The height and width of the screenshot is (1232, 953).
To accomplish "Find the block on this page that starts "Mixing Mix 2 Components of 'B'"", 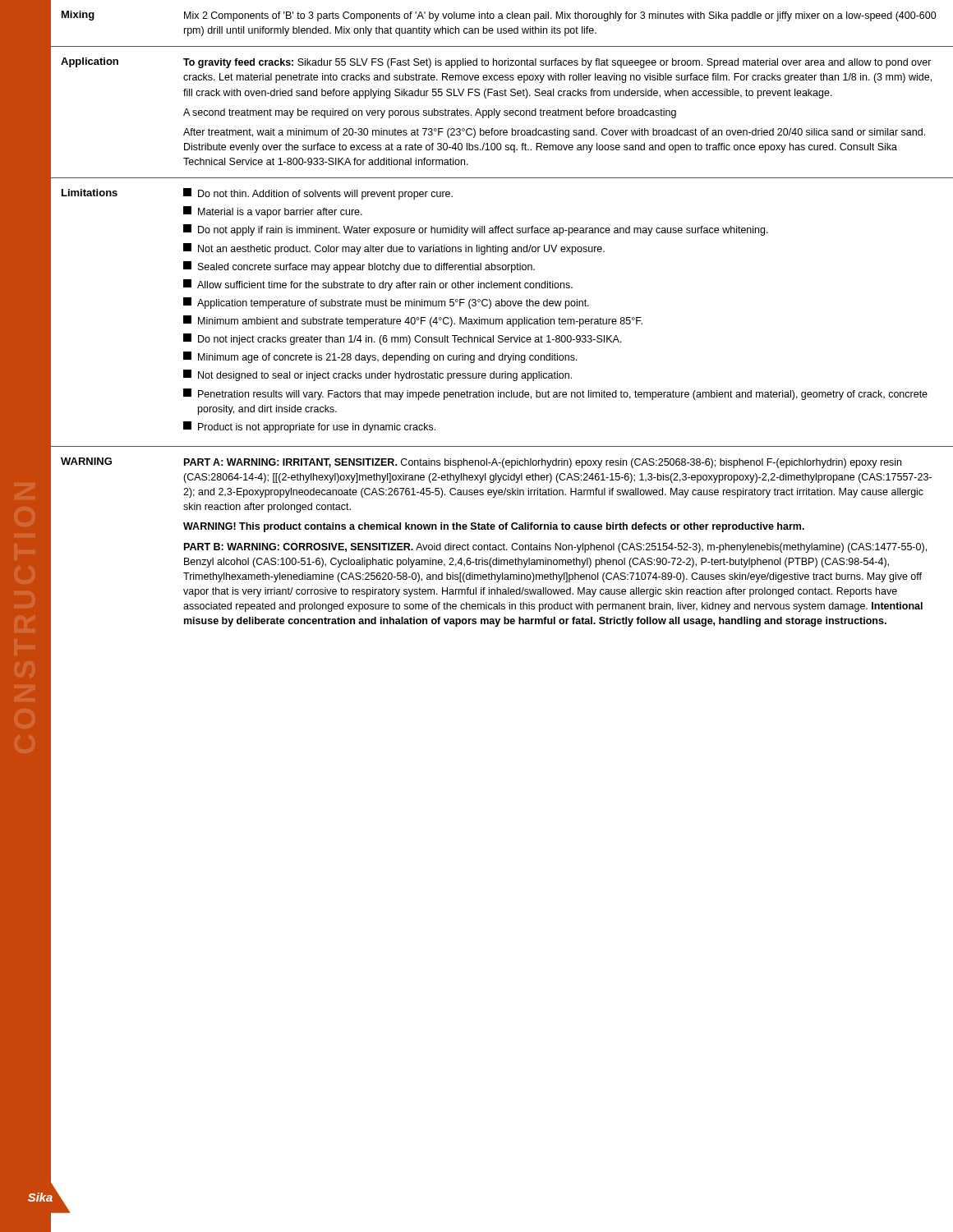I will point(502,23).
